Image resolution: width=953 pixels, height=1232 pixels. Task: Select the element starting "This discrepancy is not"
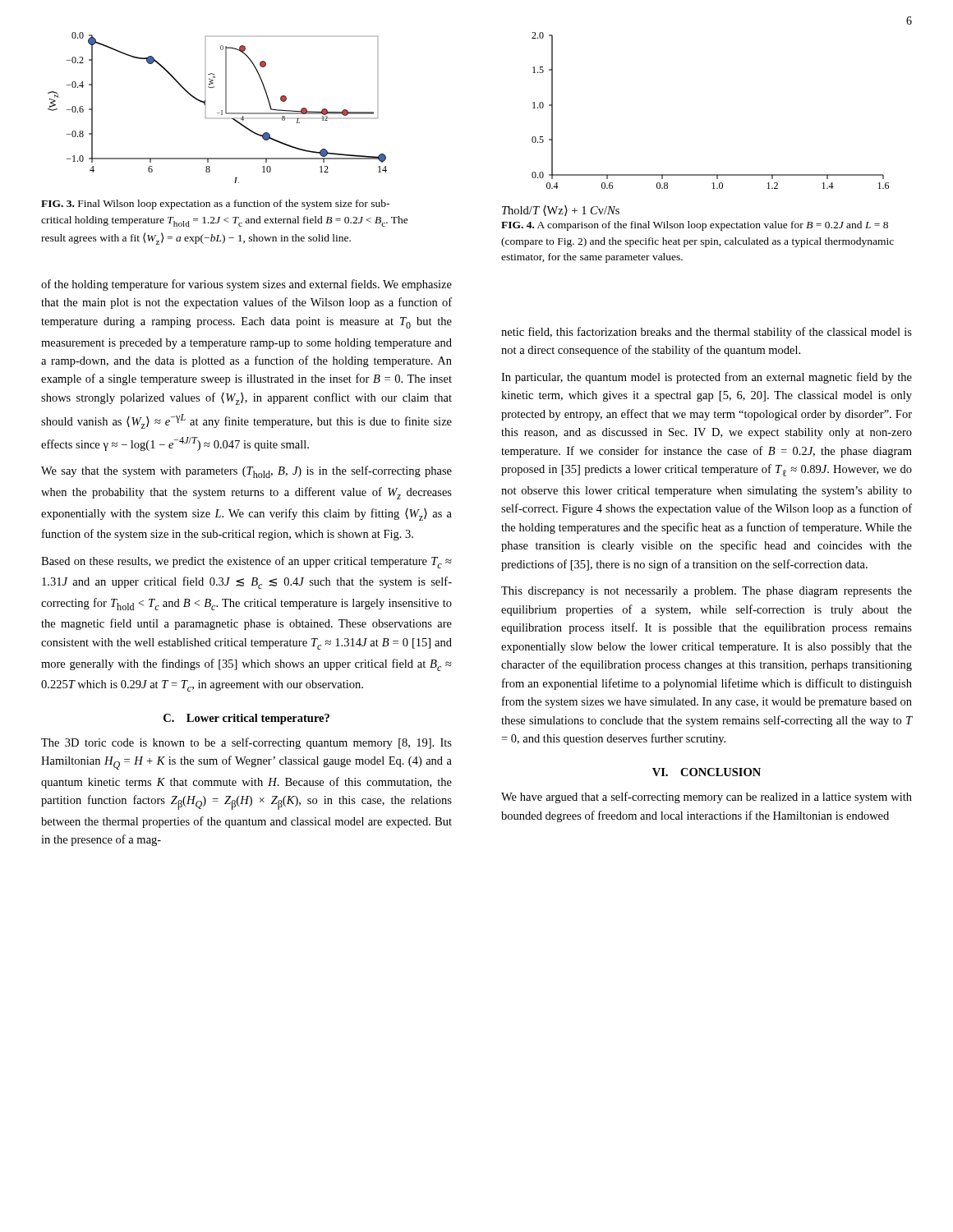click(707, 665)
